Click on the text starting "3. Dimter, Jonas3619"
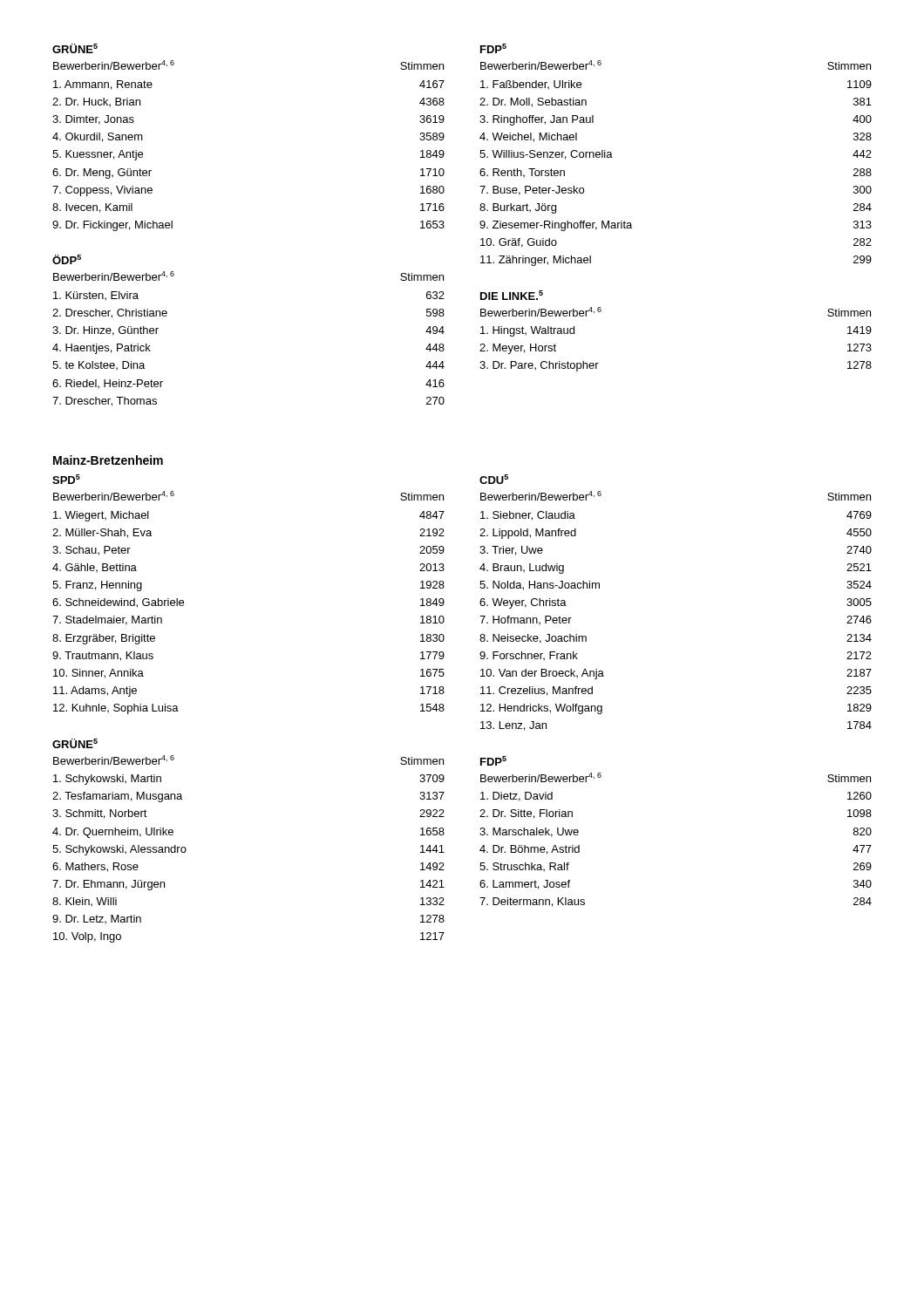 (x=91, y=120)
